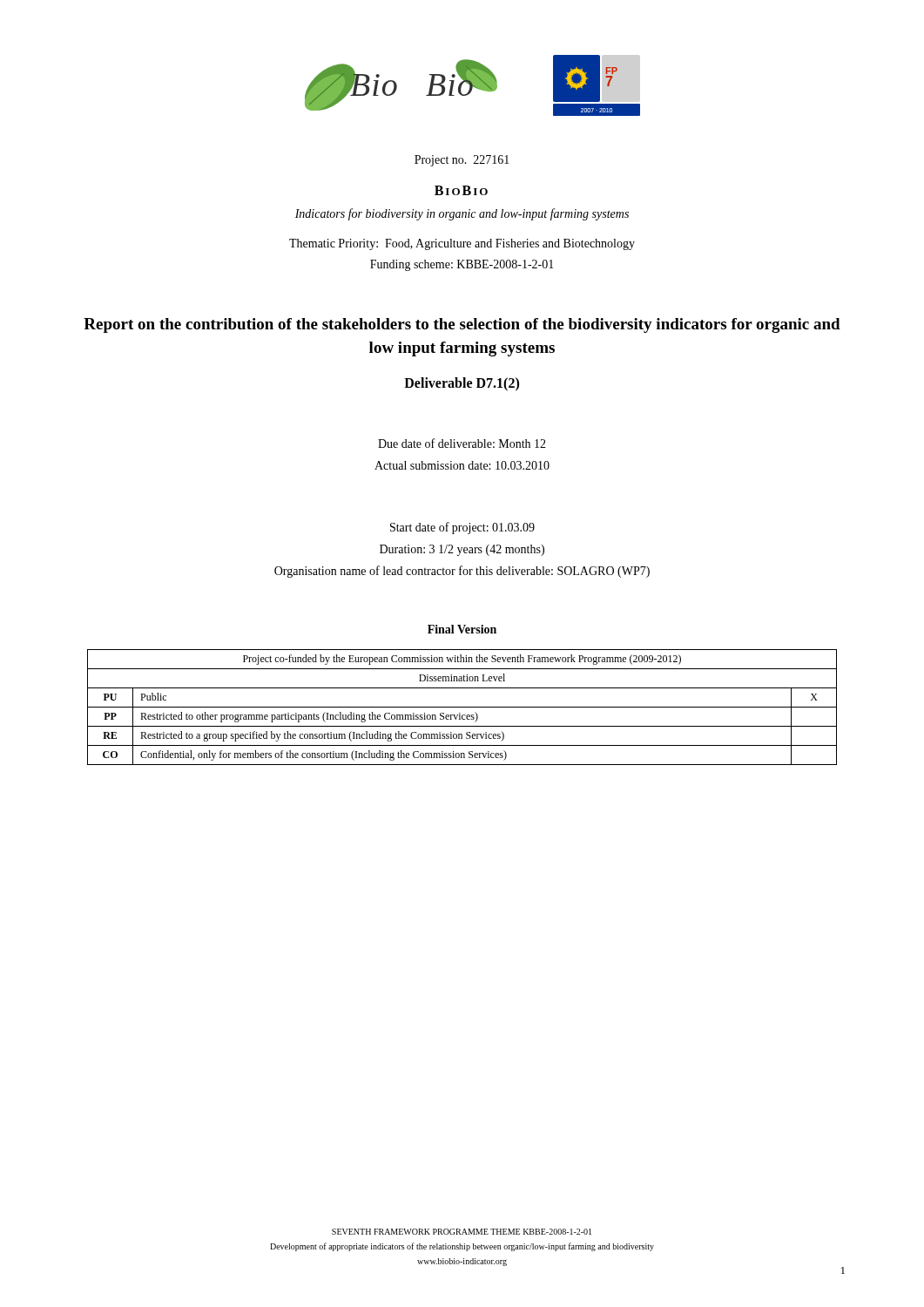Find the table that mentions "Dissemination Level"
Image resolution: width=924 pixels, height=1307 pixels.
point(462,707)
